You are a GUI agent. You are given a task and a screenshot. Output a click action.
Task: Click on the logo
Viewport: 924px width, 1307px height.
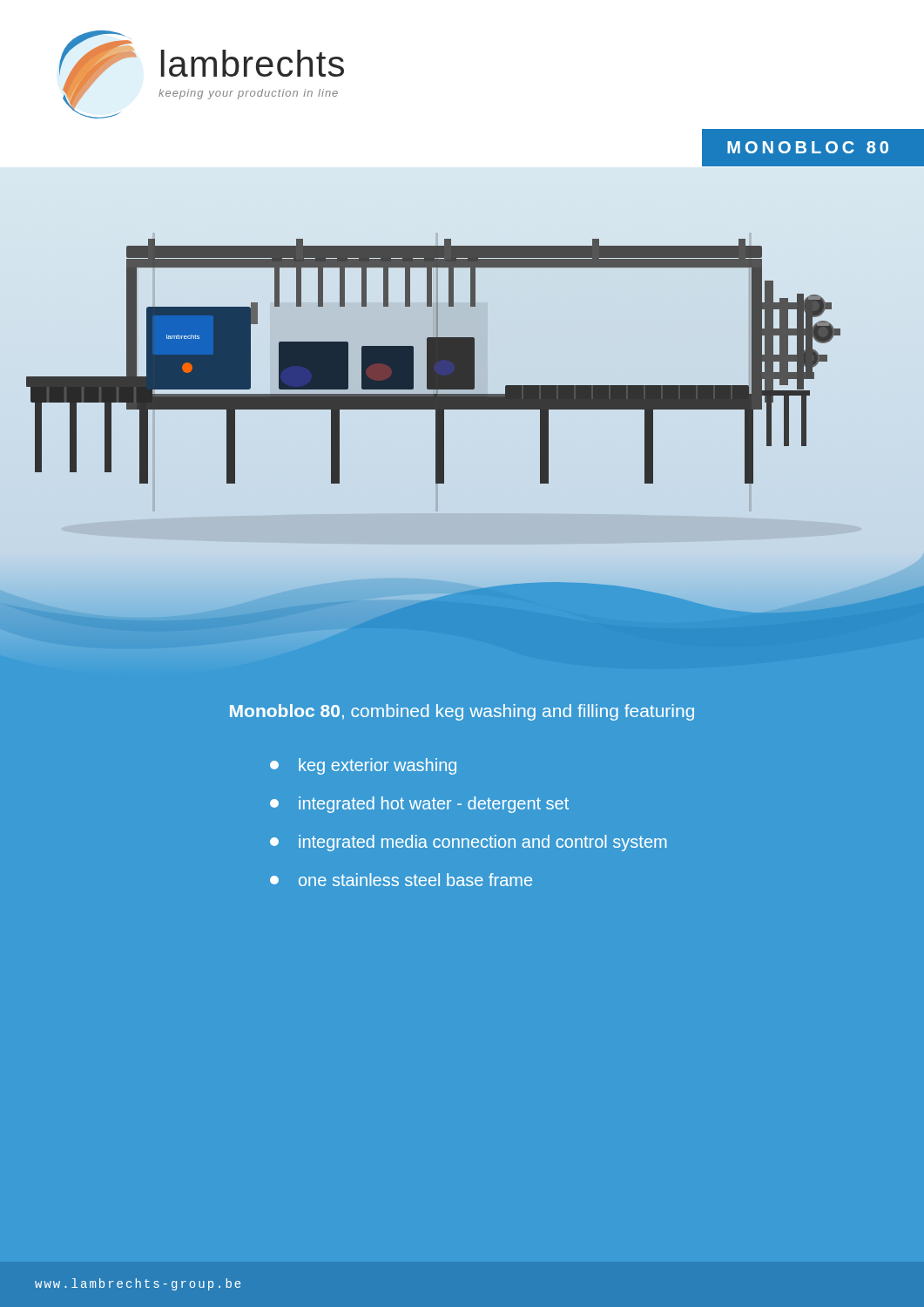(199, 72)
